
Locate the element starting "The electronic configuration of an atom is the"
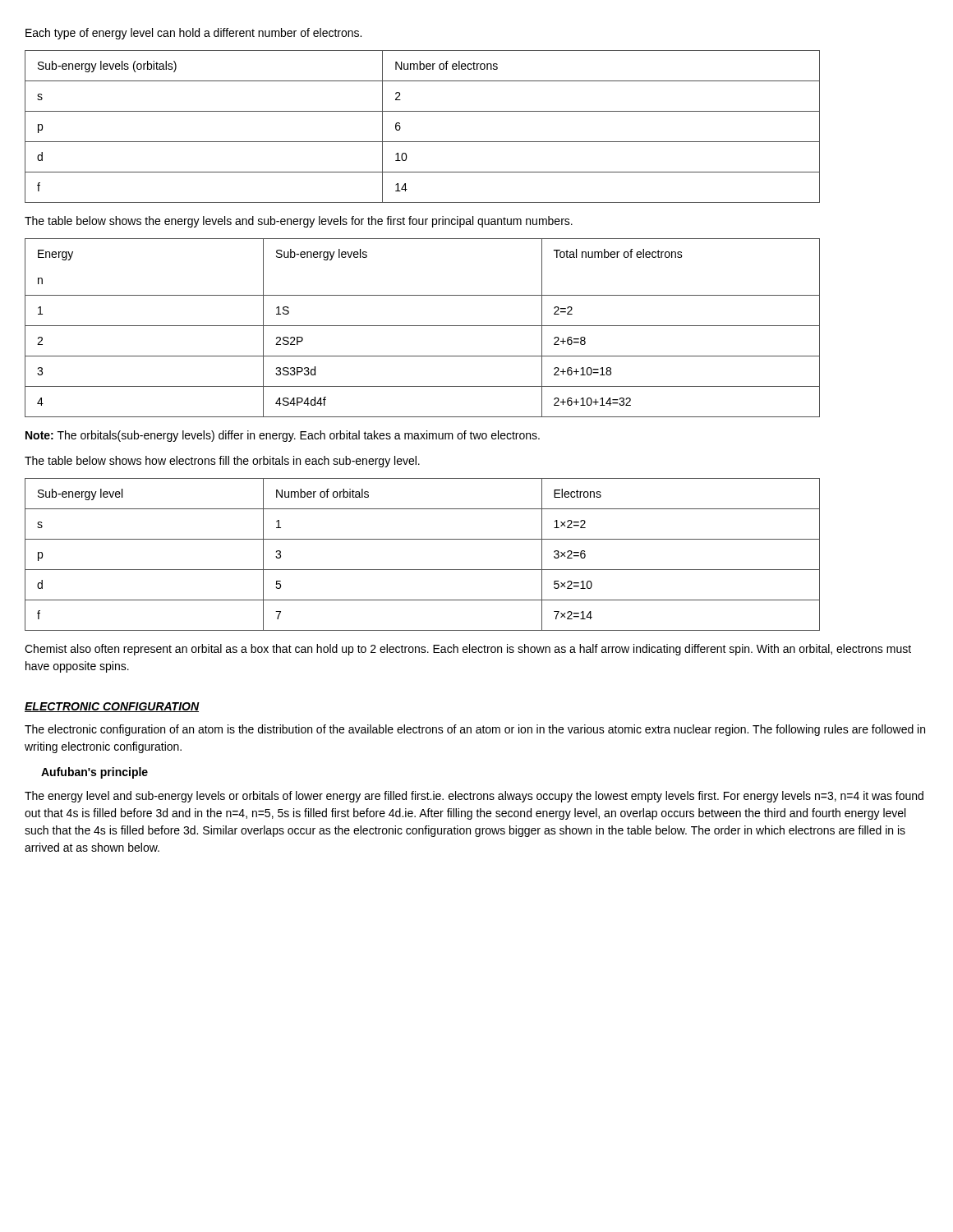pos(475,738)
